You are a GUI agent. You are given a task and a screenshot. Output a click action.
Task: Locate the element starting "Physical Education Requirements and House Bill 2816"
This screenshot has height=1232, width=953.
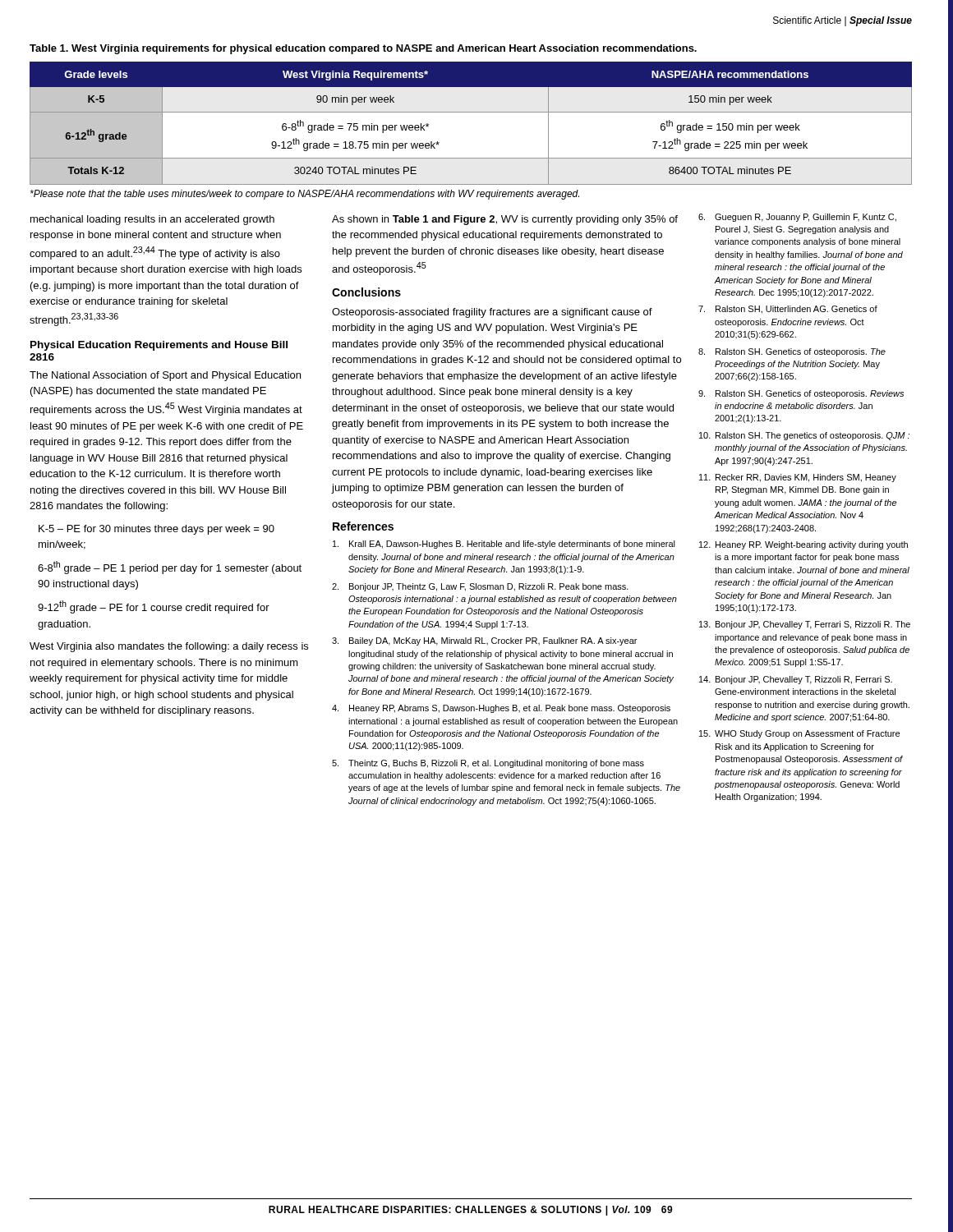[x=159, y=351]
